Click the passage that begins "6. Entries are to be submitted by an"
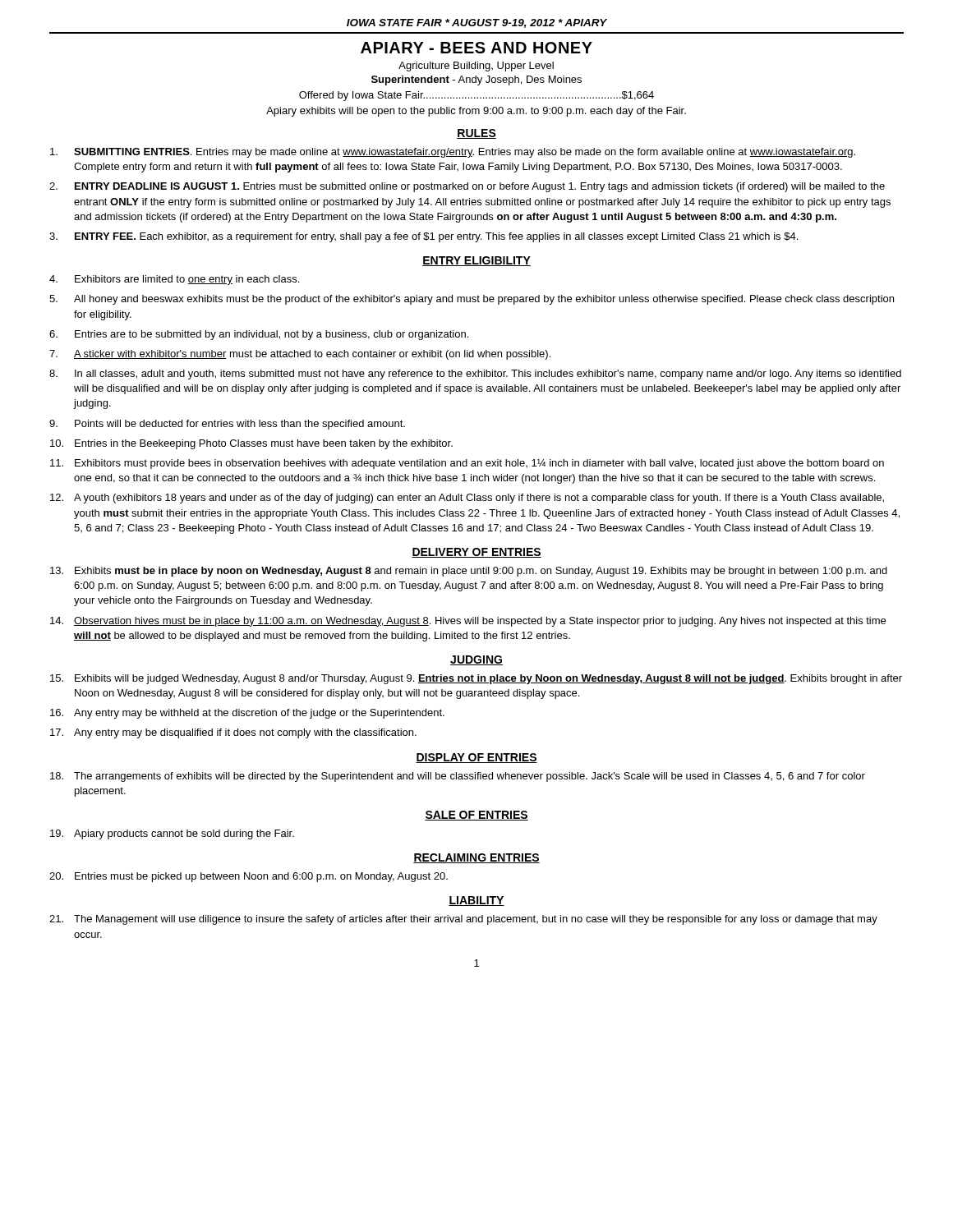Screen dimensions: 1232x953 pyautogui.click(x=476, y=334)
